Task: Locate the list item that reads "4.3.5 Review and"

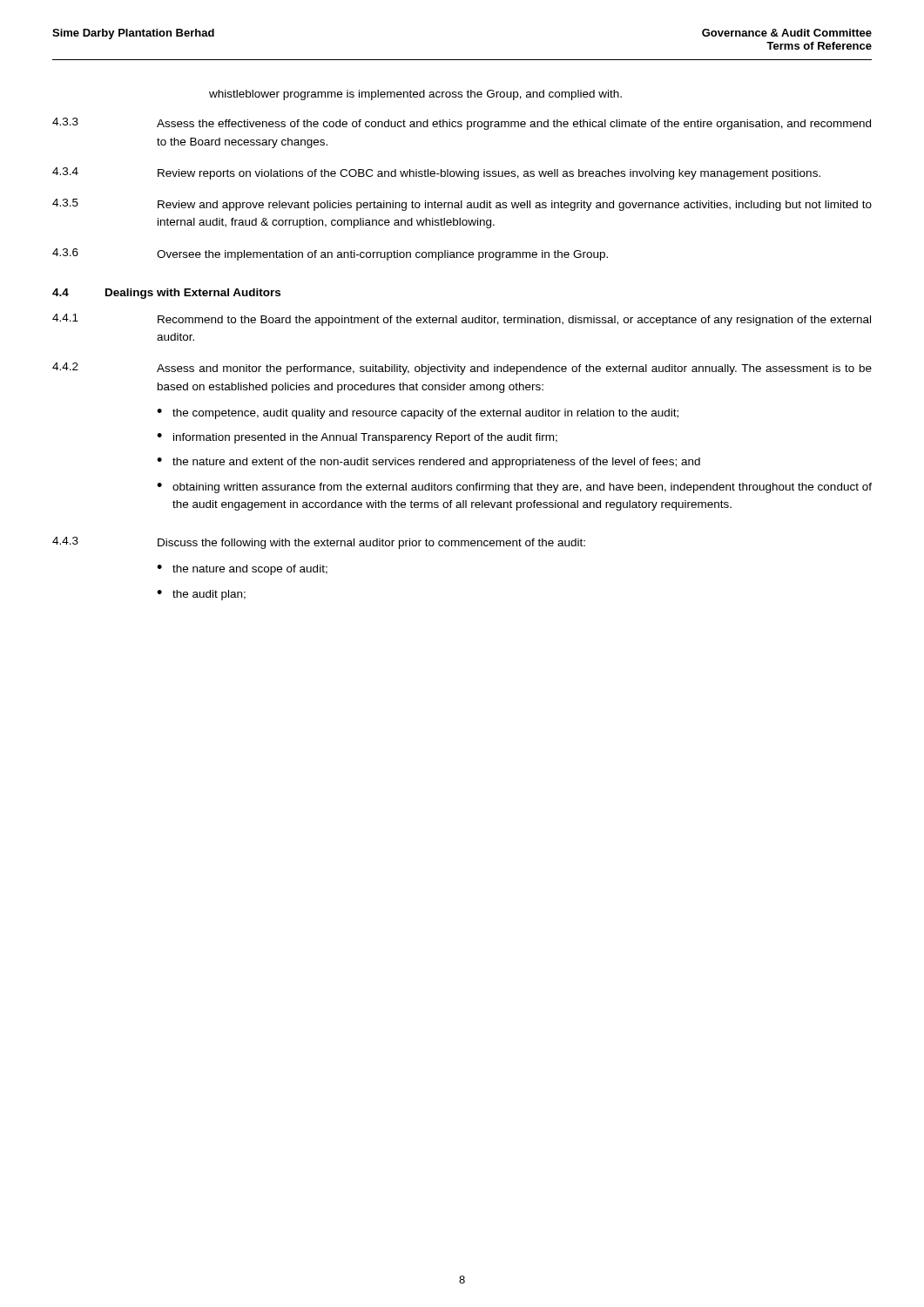Action: pyautogui.click(x=462, y=214)
